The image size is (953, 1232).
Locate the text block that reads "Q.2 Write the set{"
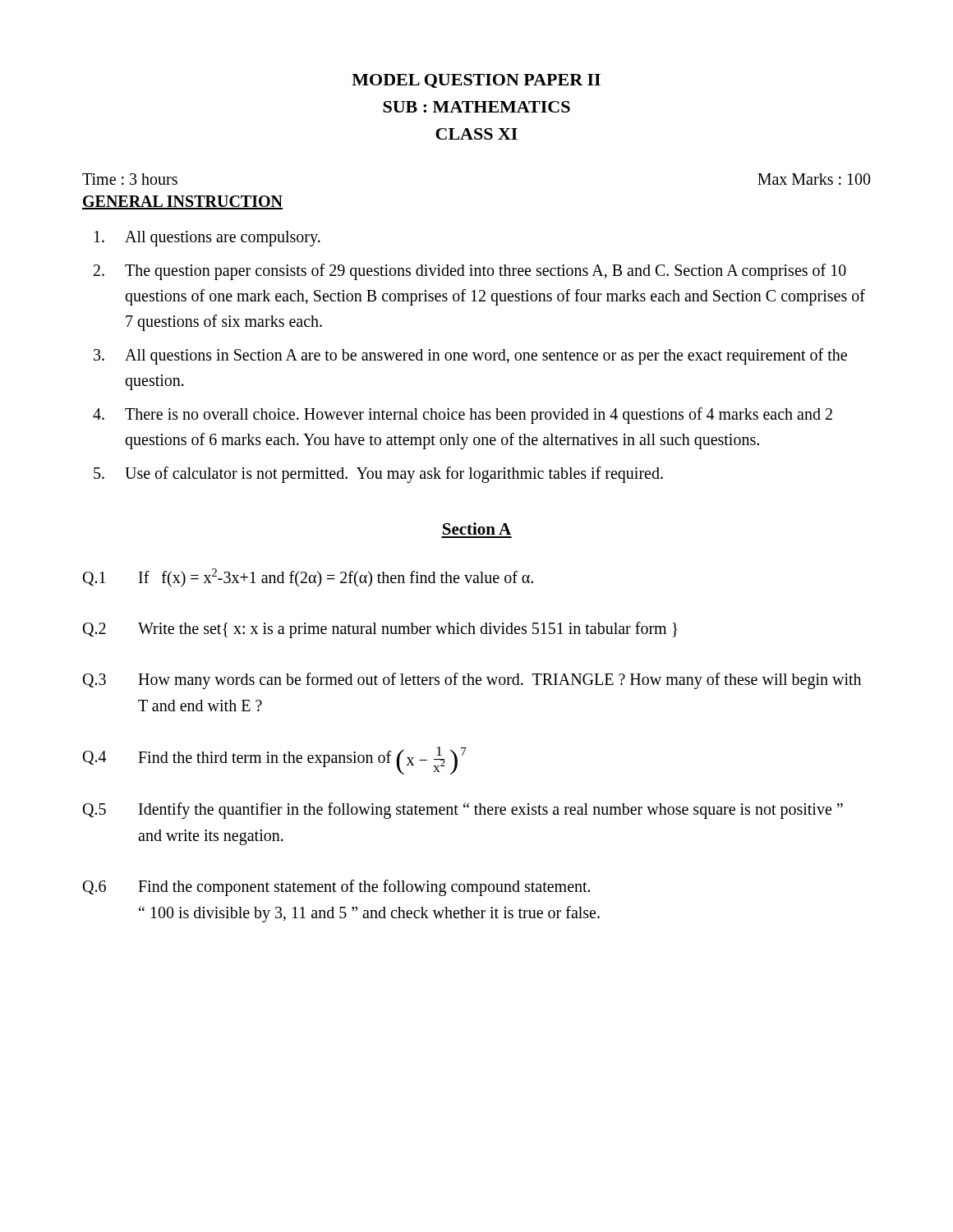tap(476, 628)
